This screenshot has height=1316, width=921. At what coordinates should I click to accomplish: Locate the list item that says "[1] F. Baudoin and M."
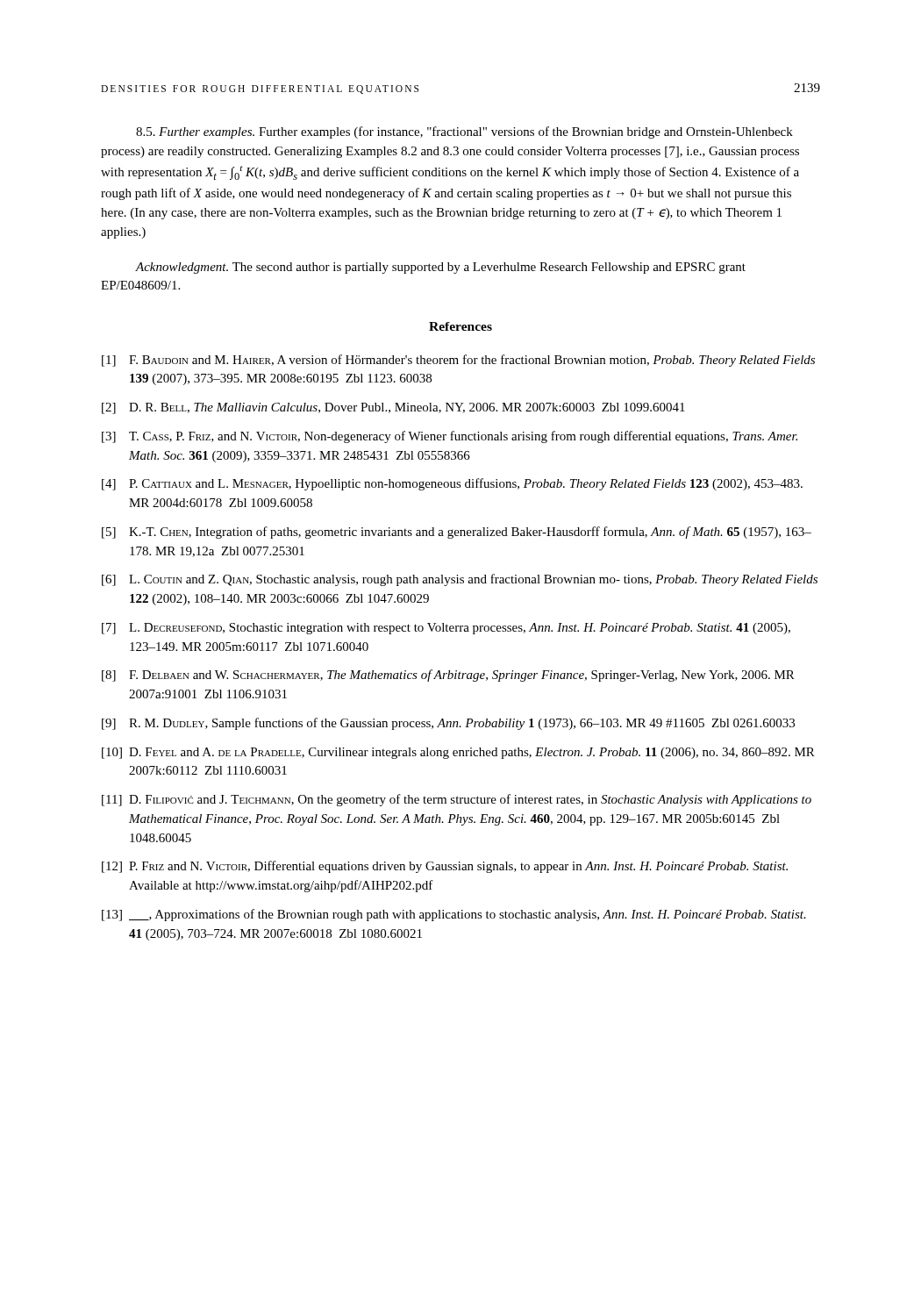tap(460, 370)
